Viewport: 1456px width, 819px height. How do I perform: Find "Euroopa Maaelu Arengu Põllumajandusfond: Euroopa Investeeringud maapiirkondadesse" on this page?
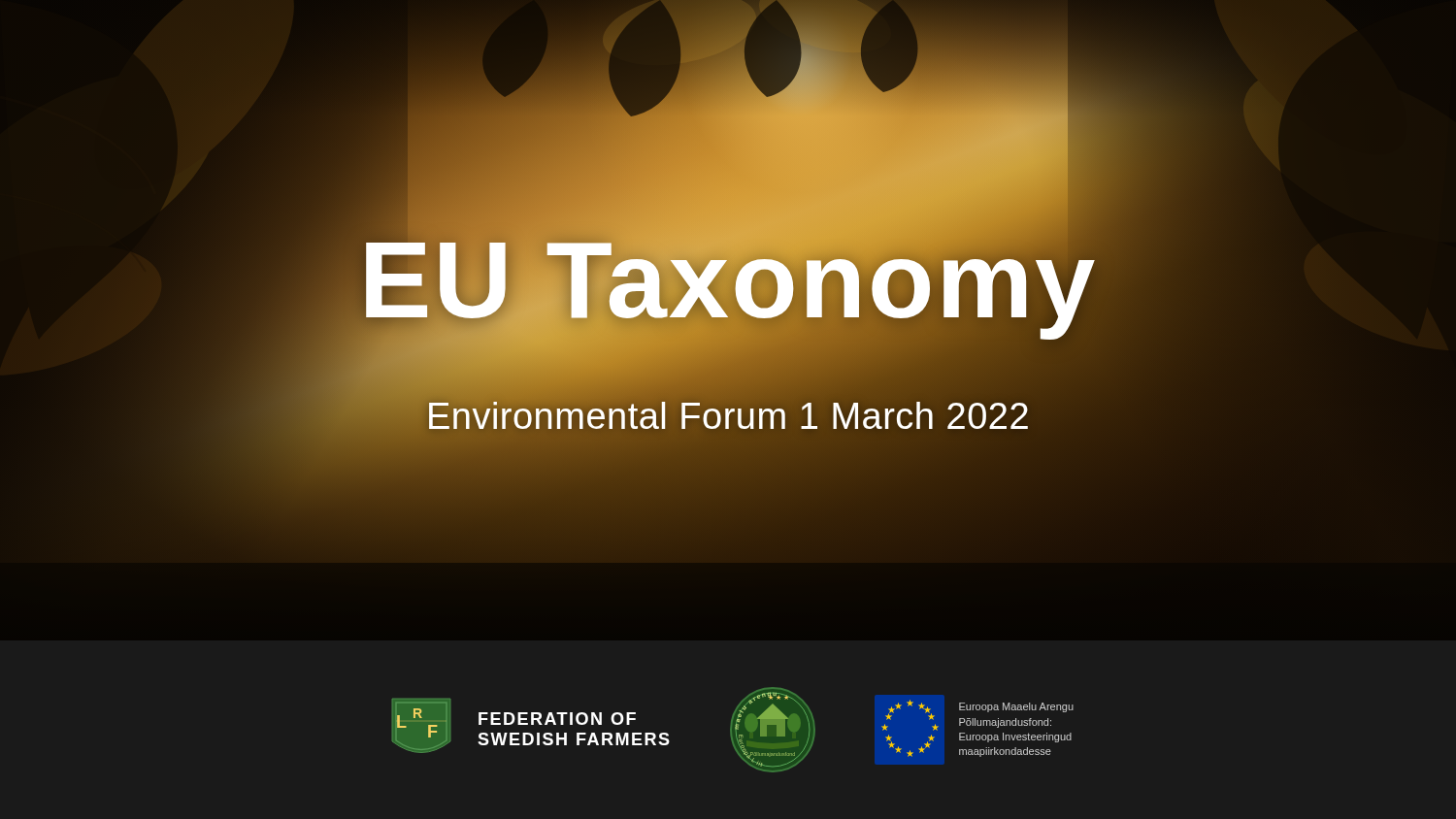1016,729
